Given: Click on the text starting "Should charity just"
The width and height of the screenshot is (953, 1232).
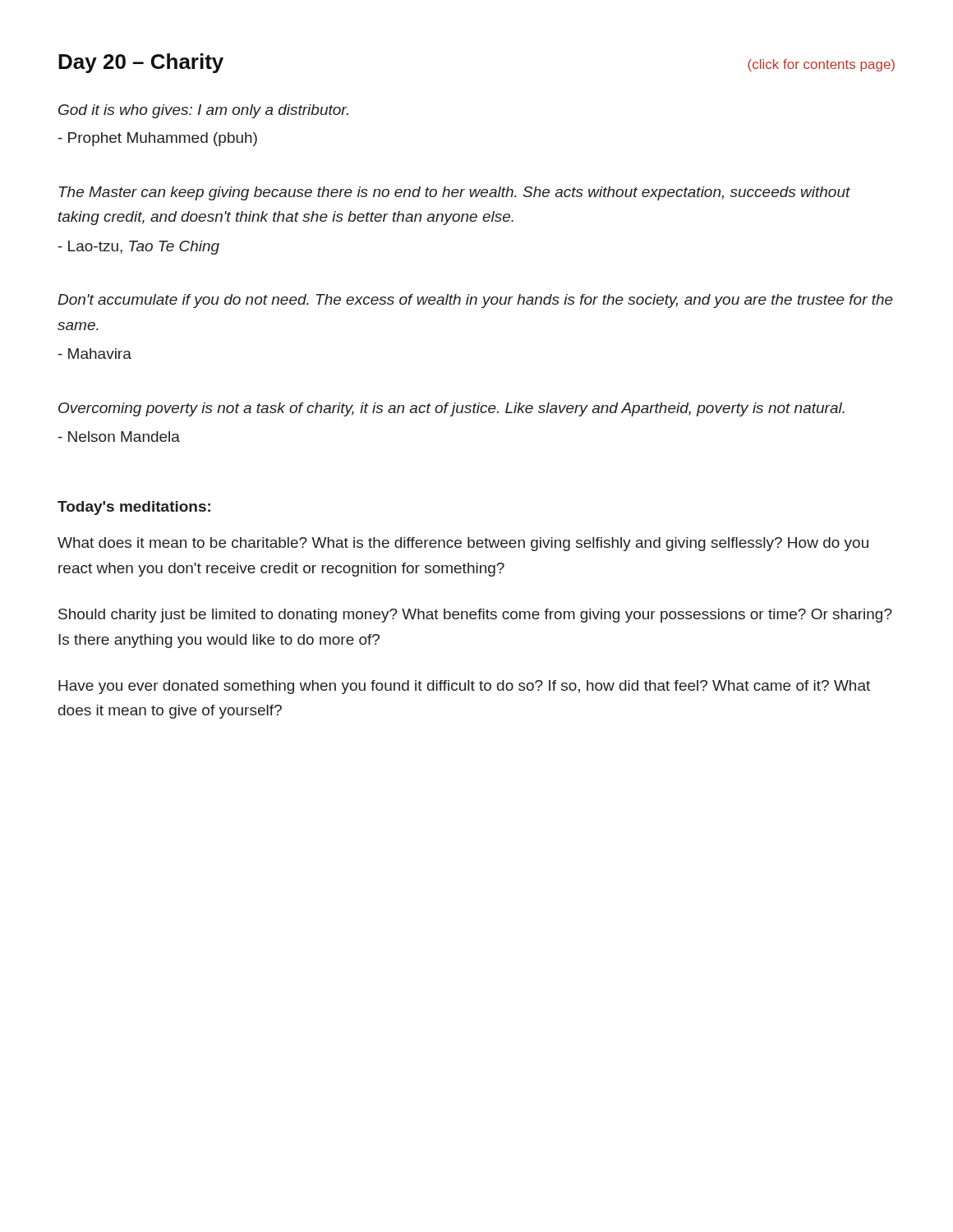Looking at the screenshot, I should [x=475, y=627].
